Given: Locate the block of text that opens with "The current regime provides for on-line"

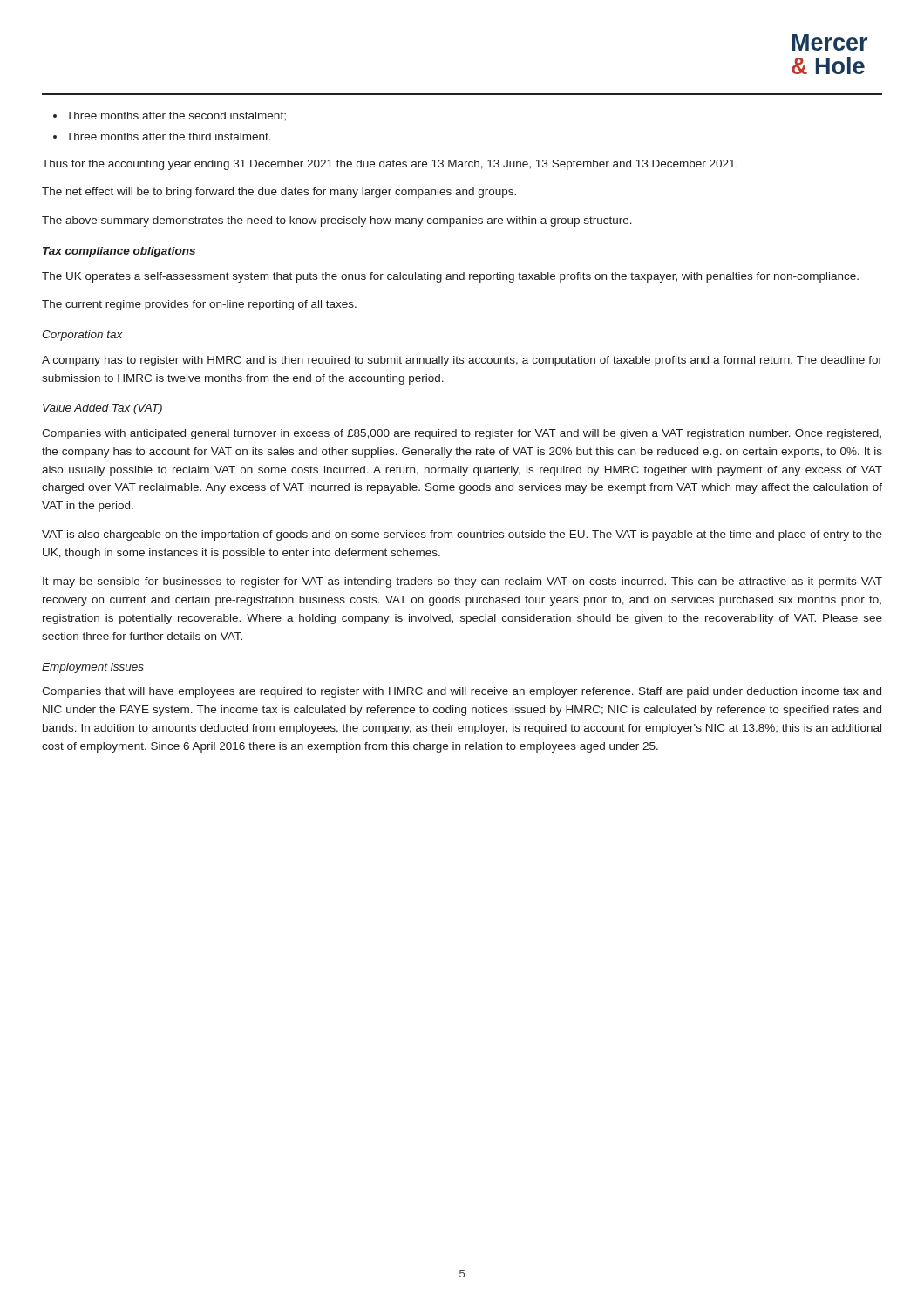Looking at the screenshot, I should coord(199,304).
